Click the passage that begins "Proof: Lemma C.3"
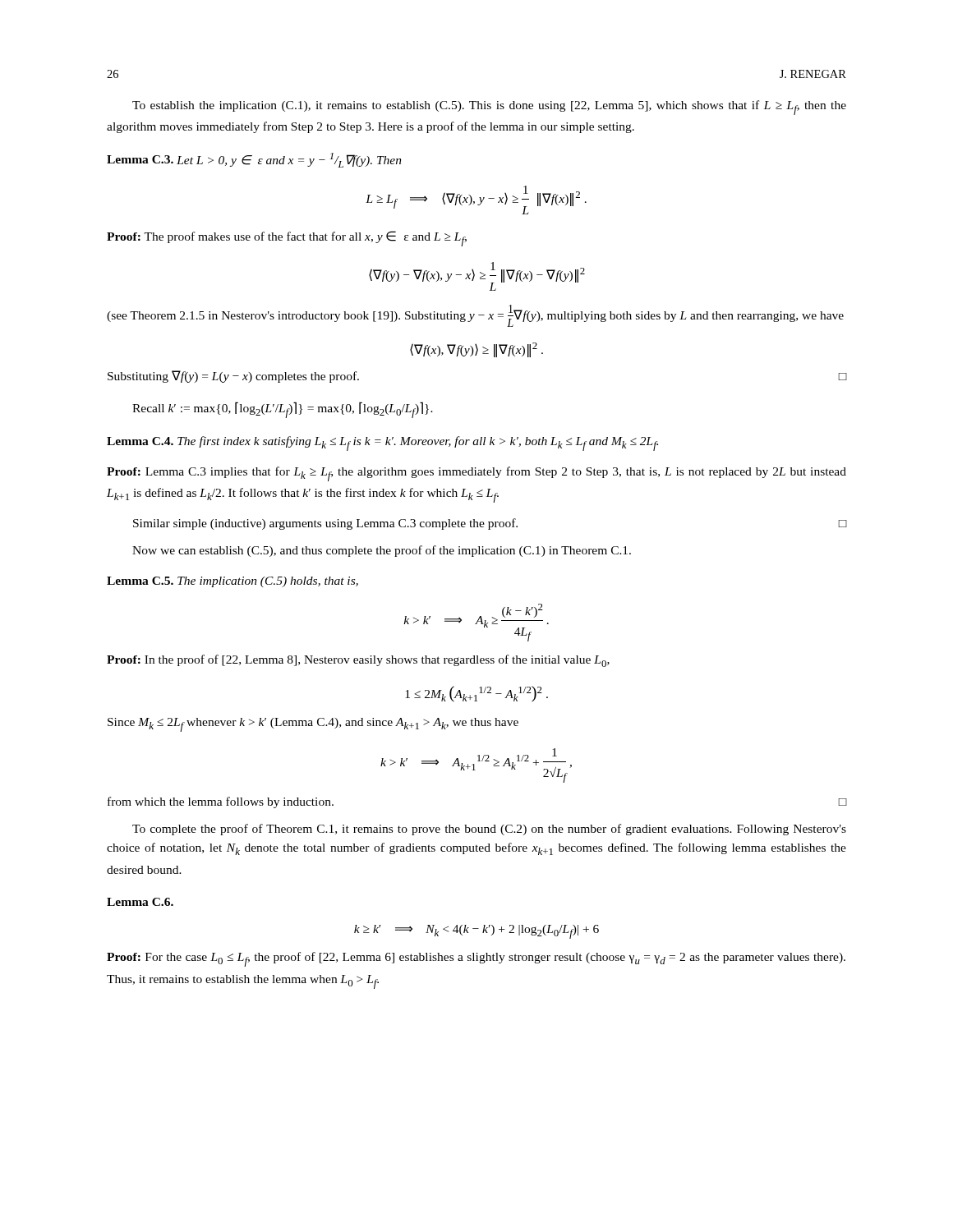Image resolution: width=953 pixels, height=1232 pixels. click(476, 497)
